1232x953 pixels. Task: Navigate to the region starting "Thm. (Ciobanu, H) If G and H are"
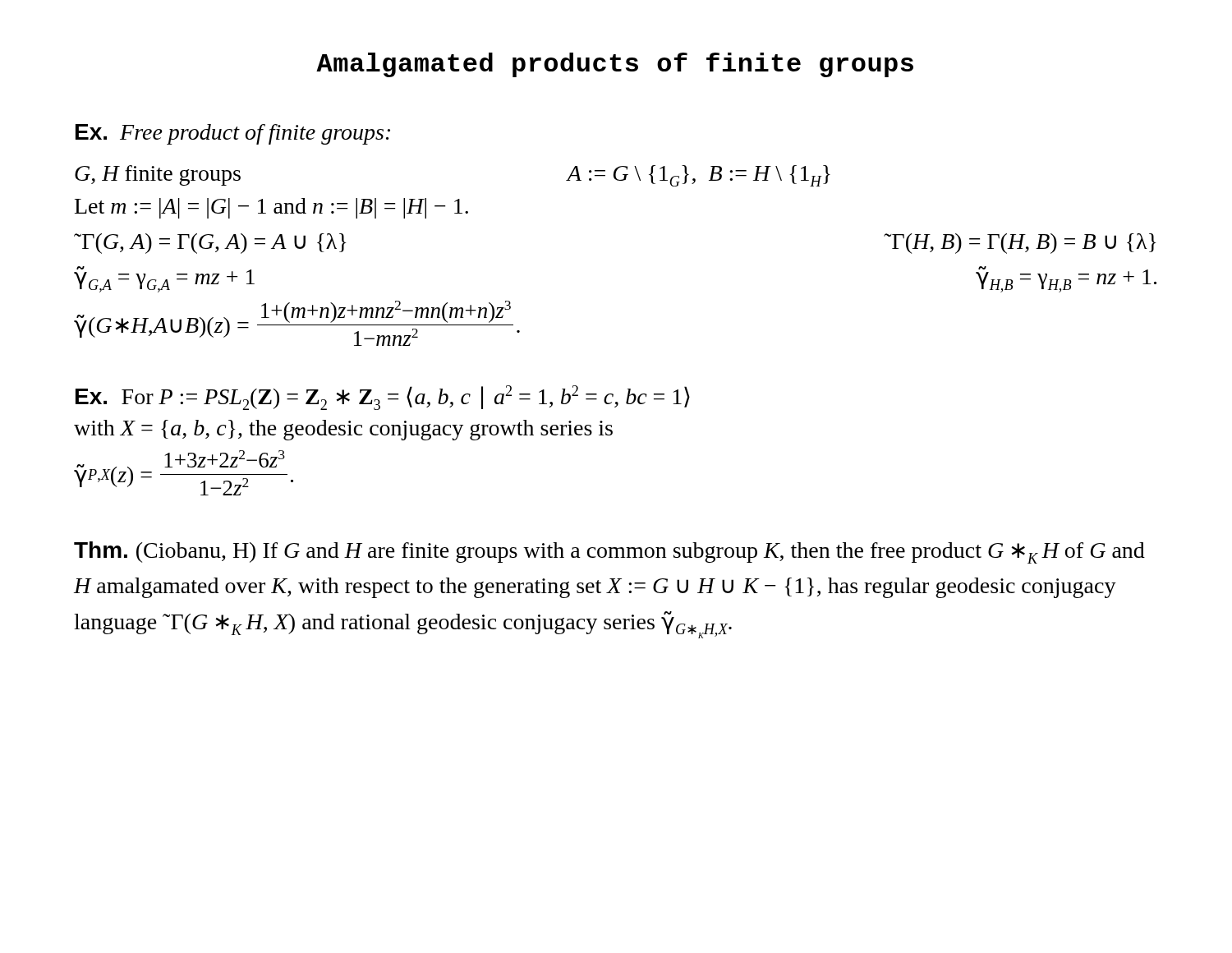609,588
